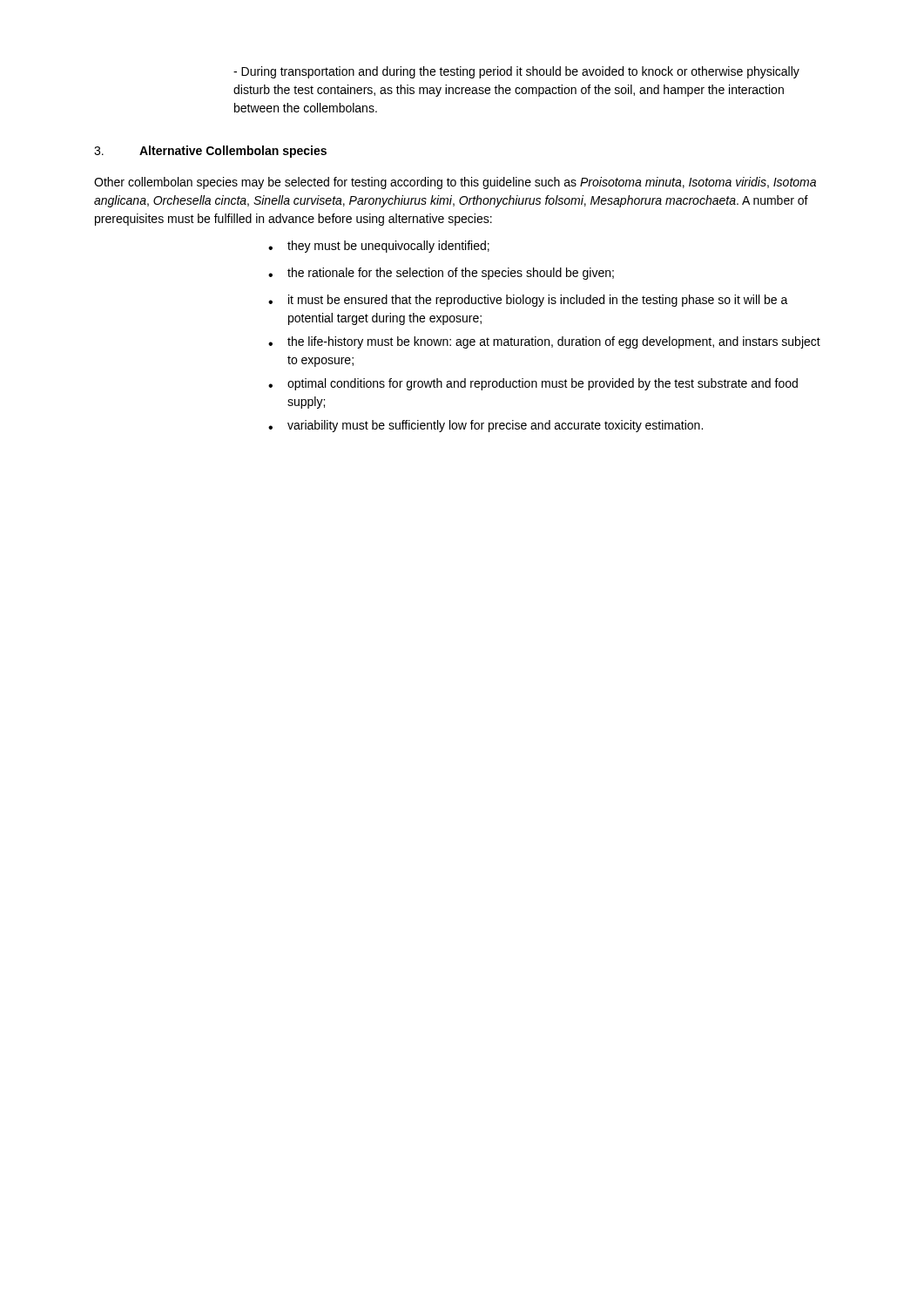Locate the block starting "• they must be"

379,247
